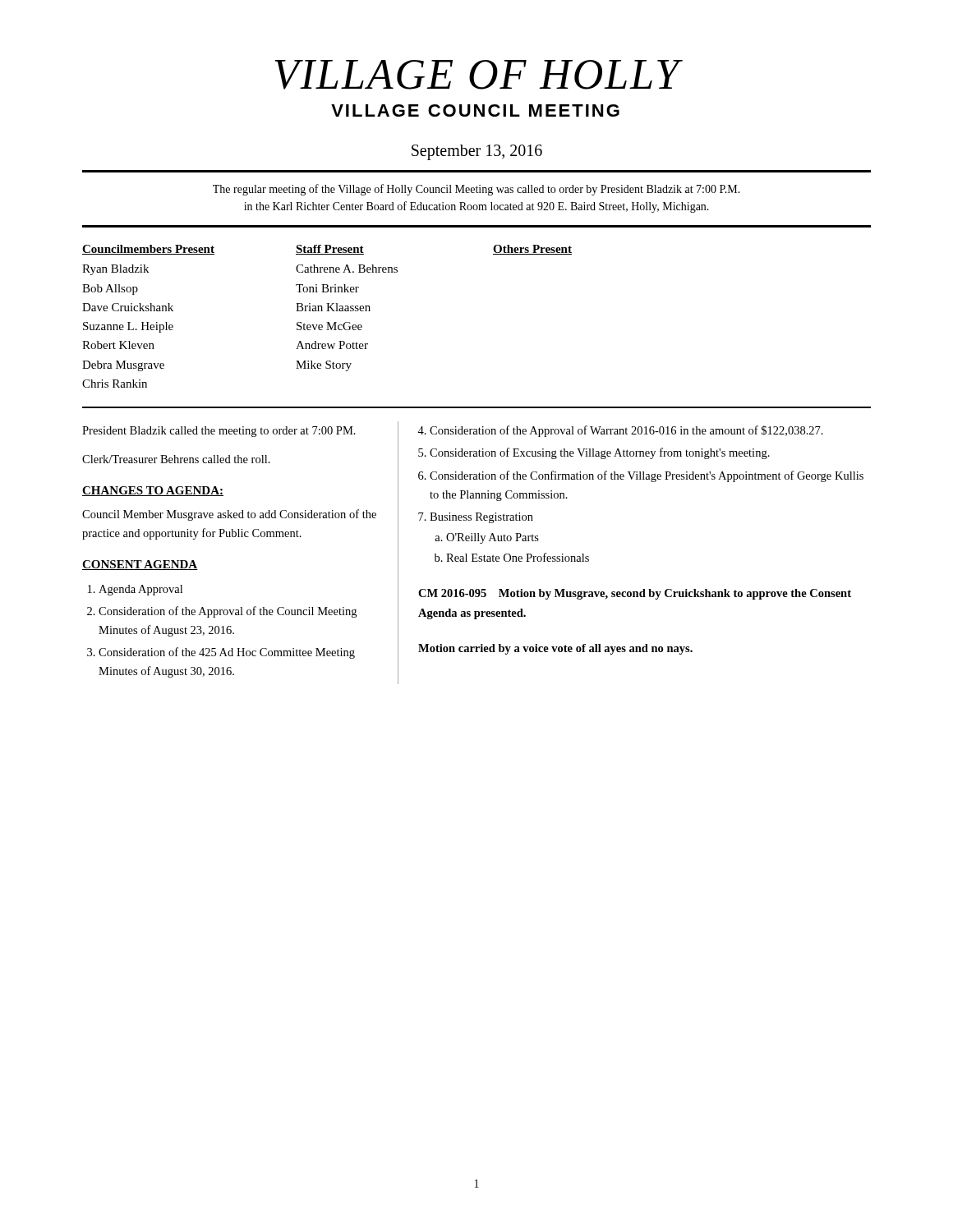Screen dimensions: 1232x953
Task: Where is the passage that starts "Consideration of the Confirmation of"?
Action: 647,485
